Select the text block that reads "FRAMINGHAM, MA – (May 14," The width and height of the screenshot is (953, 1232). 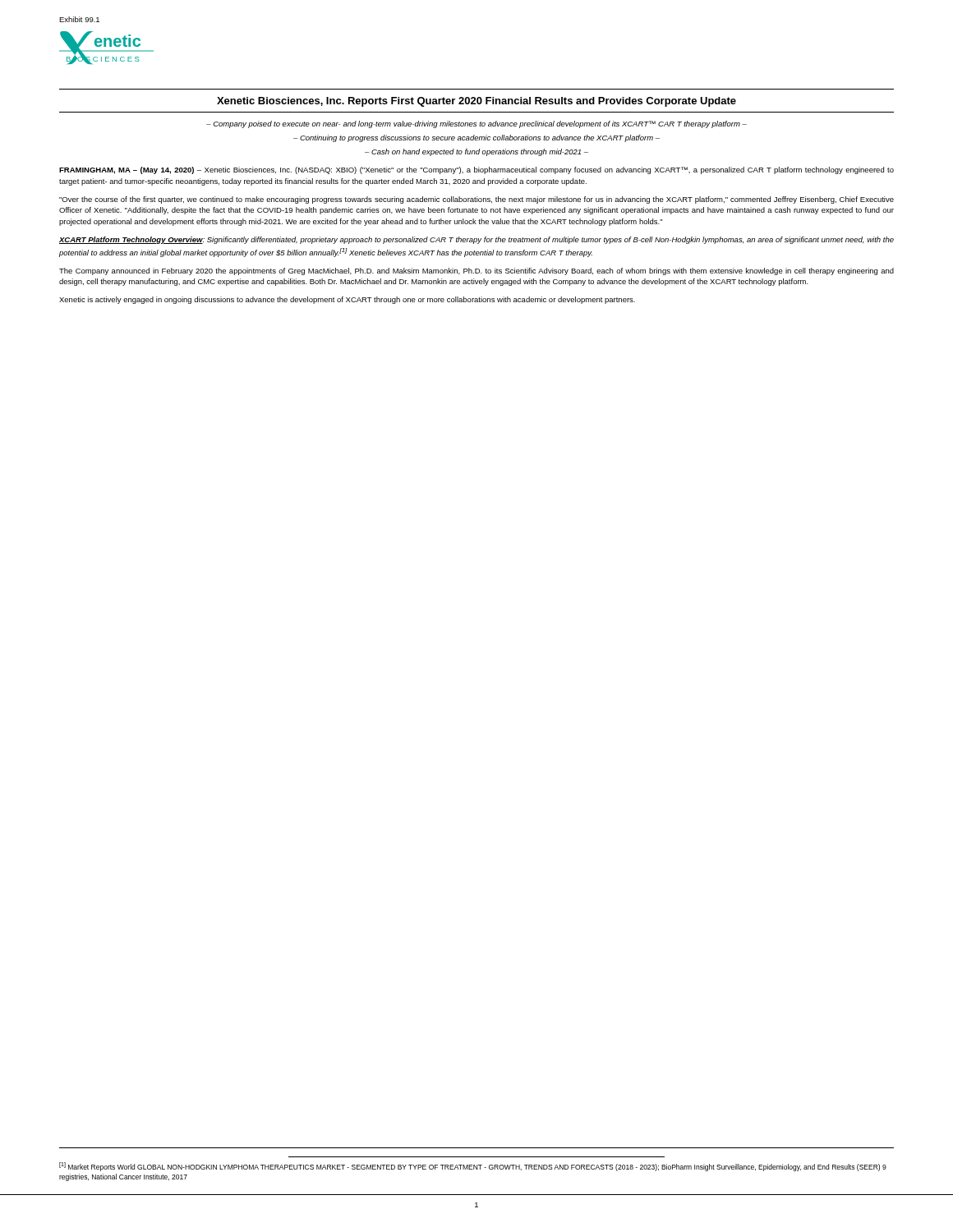point(476,175)
